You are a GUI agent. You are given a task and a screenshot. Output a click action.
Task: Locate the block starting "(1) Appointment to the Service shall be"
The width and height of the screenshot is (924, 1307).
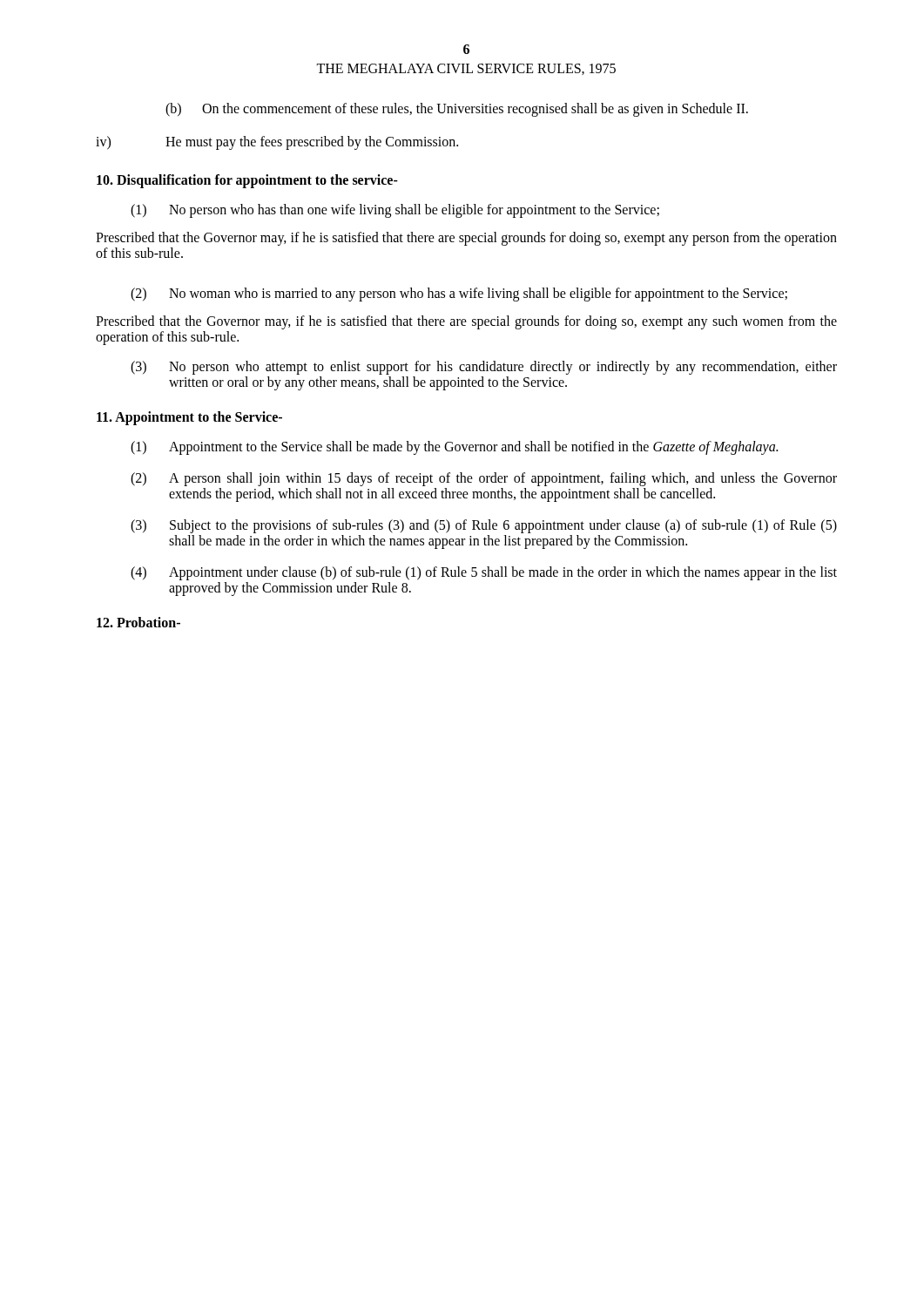(x=455, y=447)
